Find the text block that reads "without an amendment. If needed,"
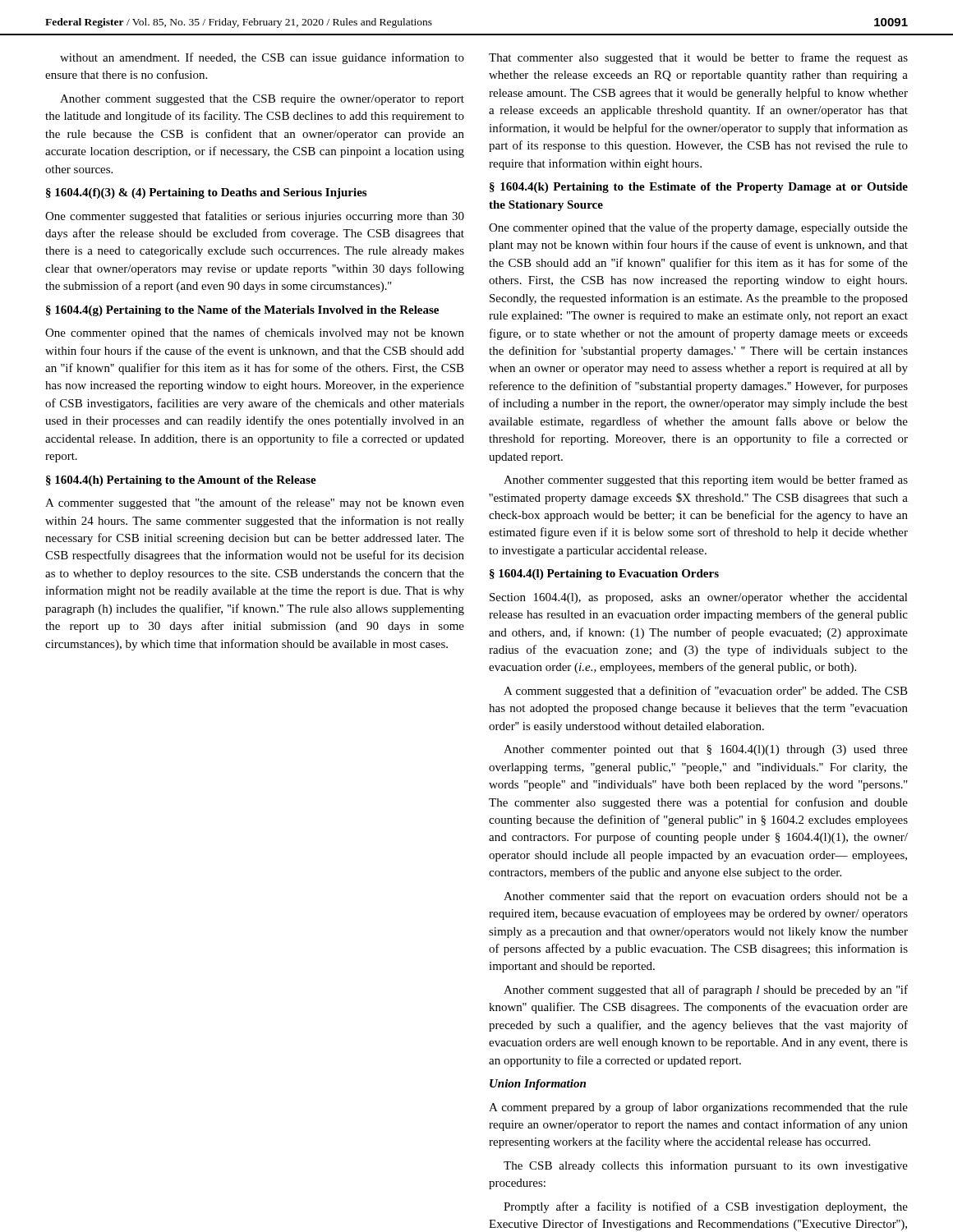Viewport: 953px width, 1232px height. [255, 114]
